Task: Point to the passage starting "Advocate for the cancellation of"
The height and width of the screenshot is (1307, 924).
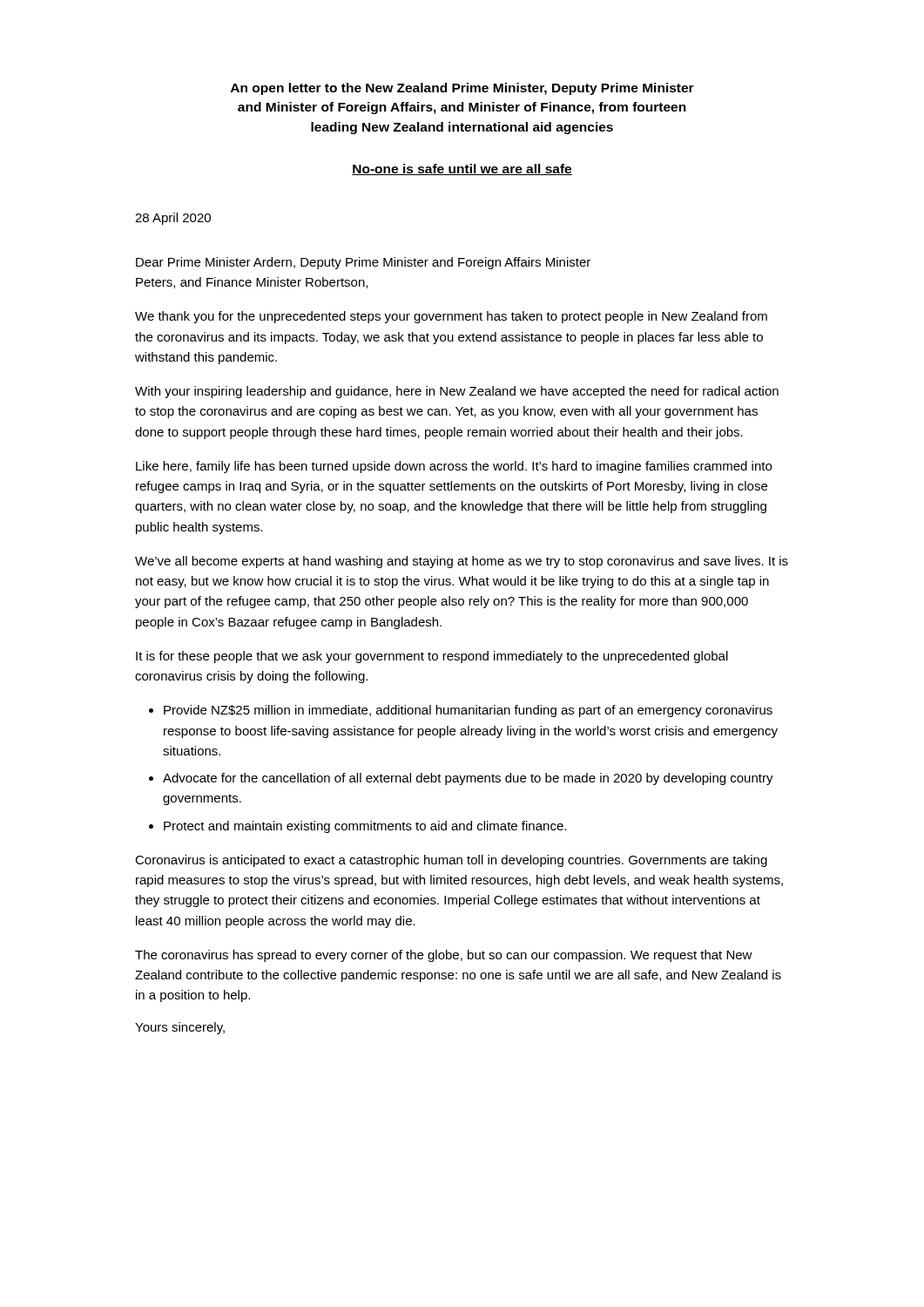Action: tap(468, 788)
